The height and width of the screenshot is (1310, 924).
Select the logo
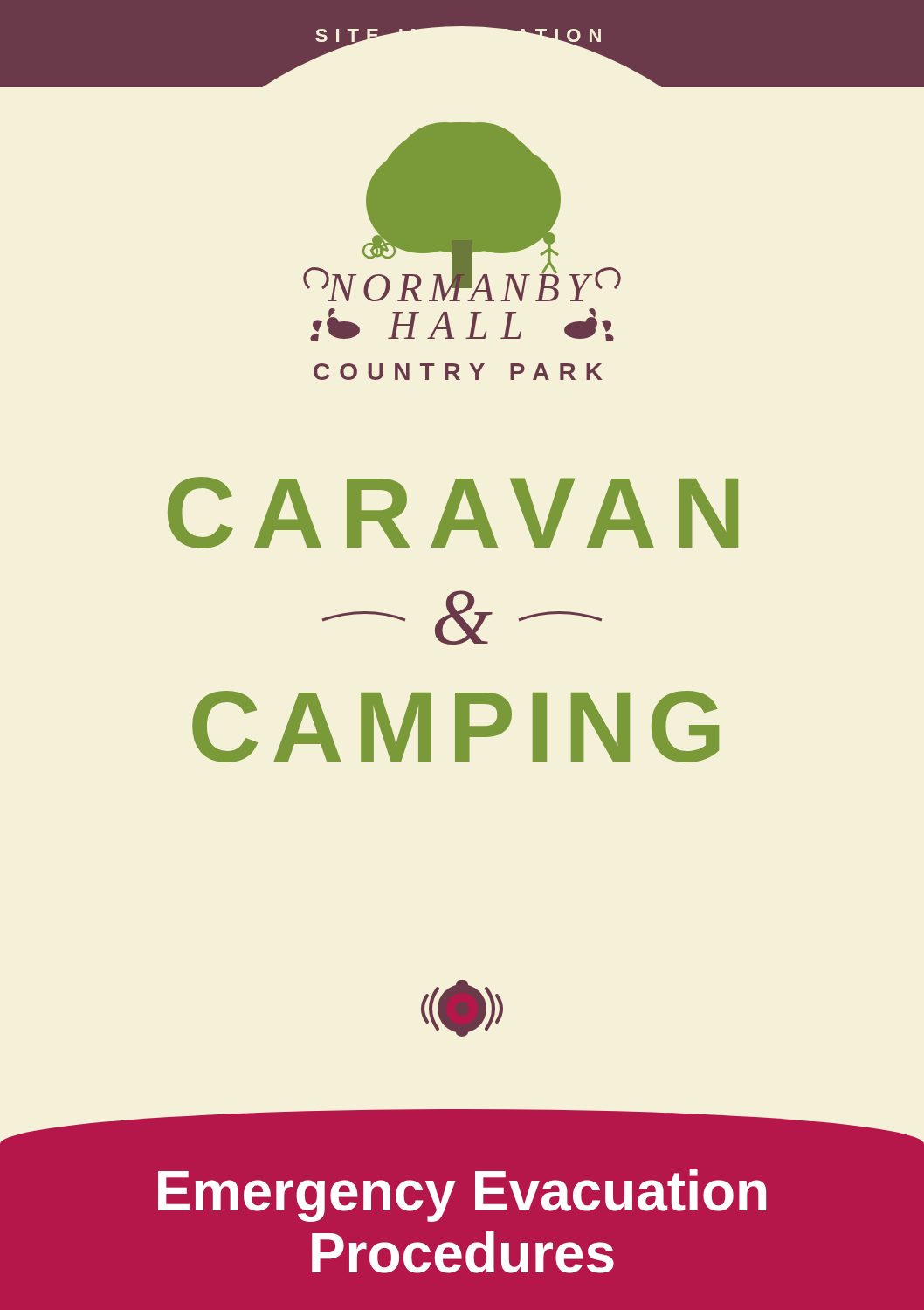462,277
